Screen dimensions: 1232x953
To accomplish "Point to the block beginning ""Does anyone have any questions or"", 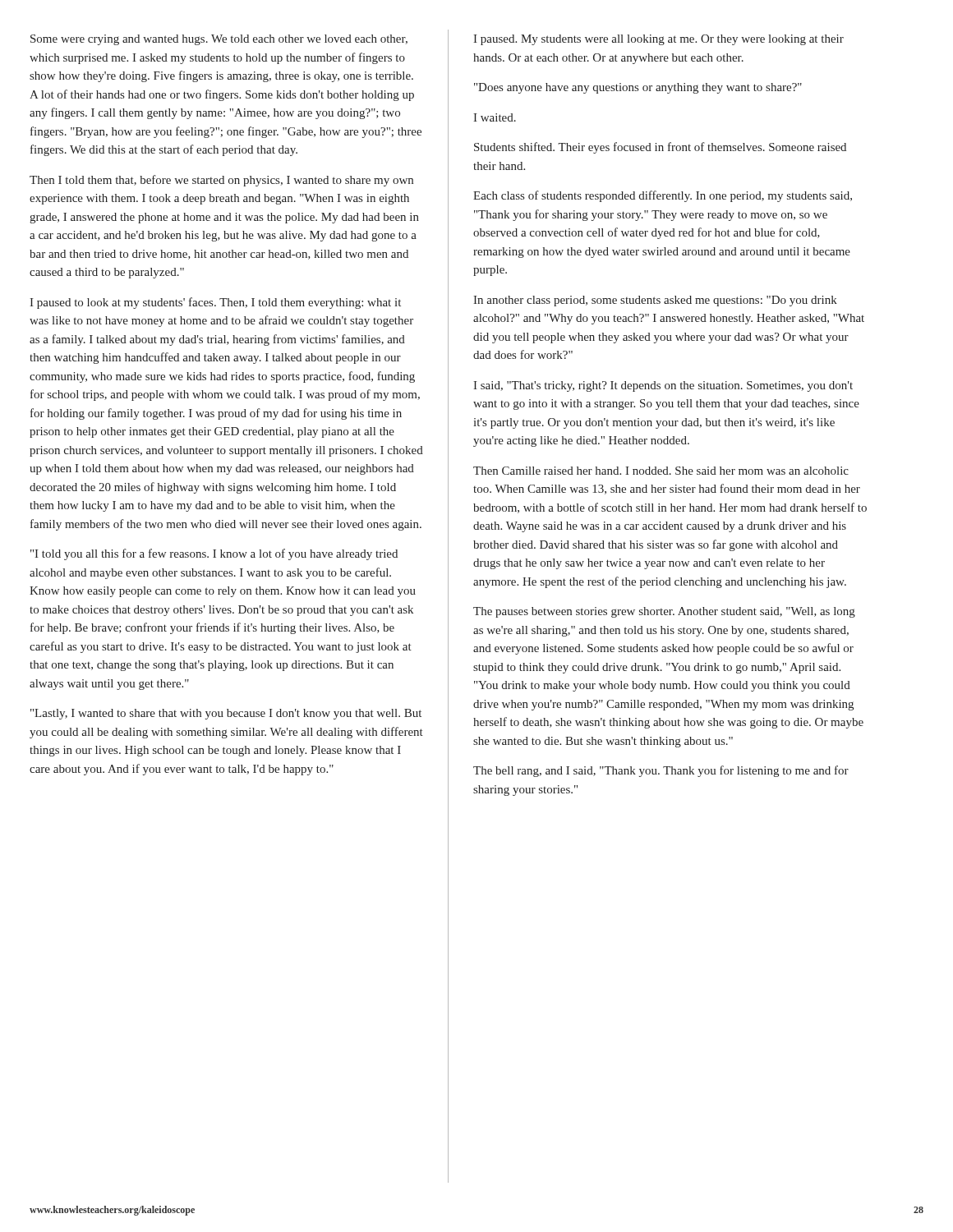I will pos(670,87).
